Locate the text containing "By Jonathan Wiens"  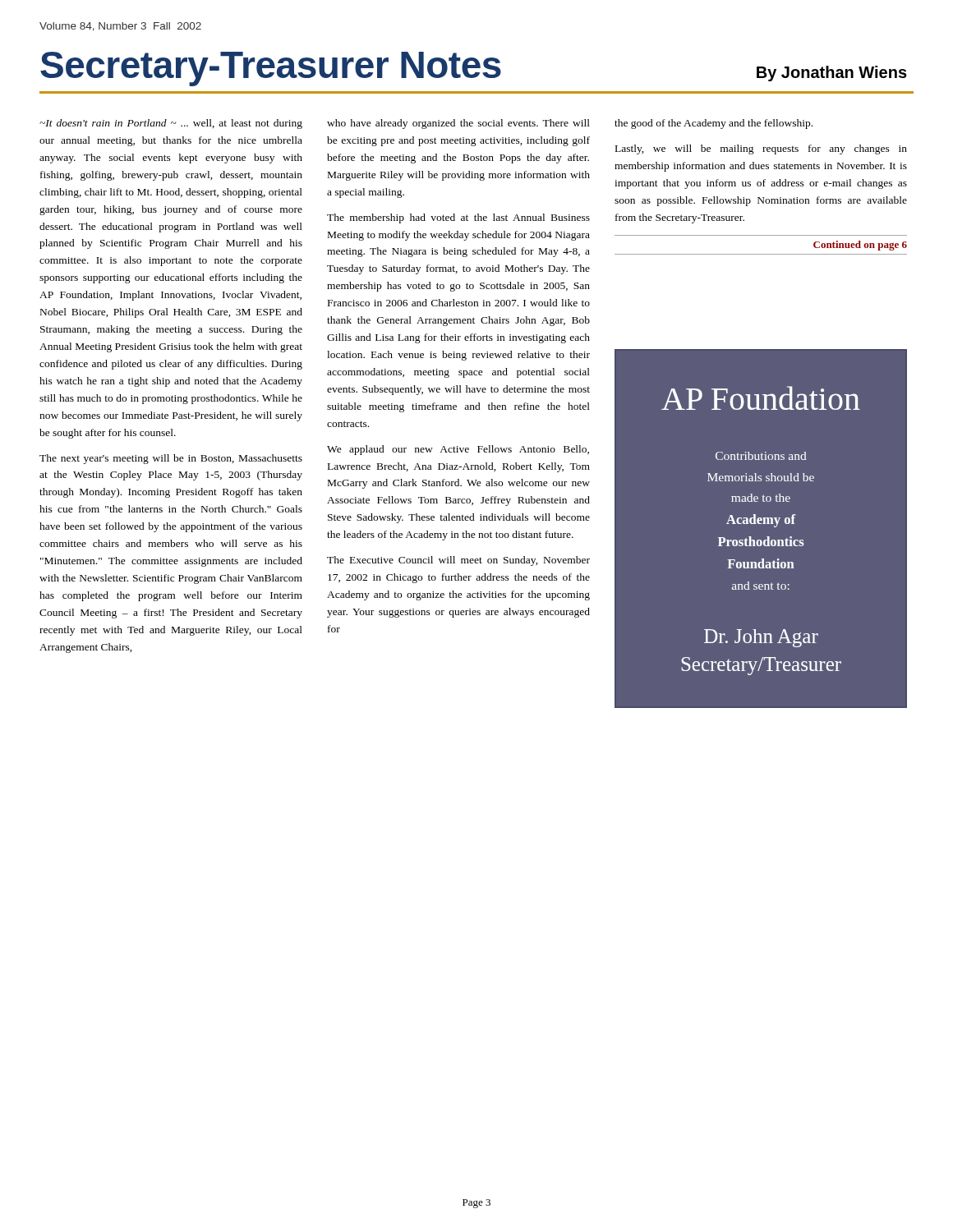pos(831,72)
